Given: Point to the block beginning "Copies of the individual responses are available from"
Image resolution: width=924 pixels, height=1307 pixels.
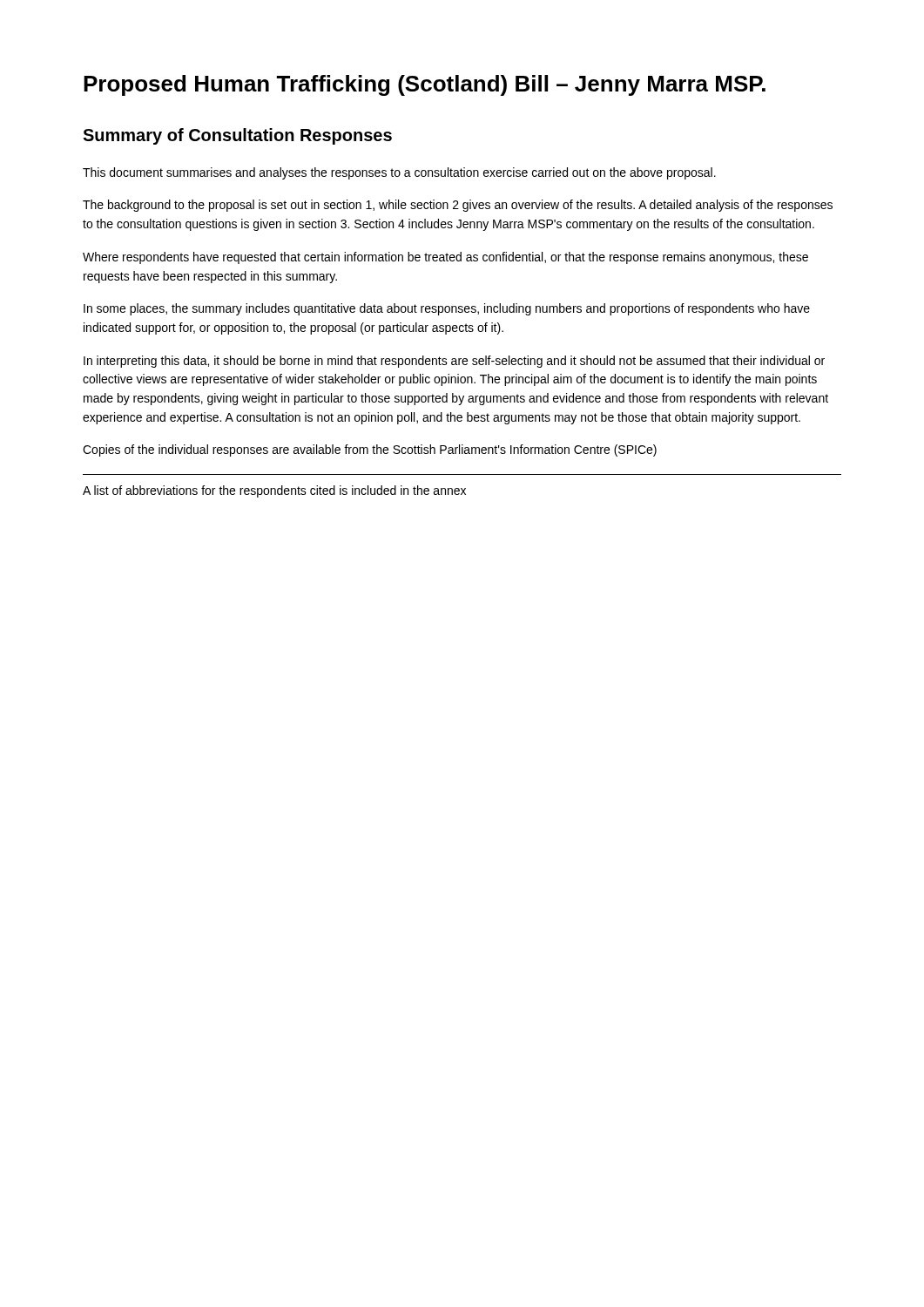Looking at the screenshot, I should click(462, 451).
